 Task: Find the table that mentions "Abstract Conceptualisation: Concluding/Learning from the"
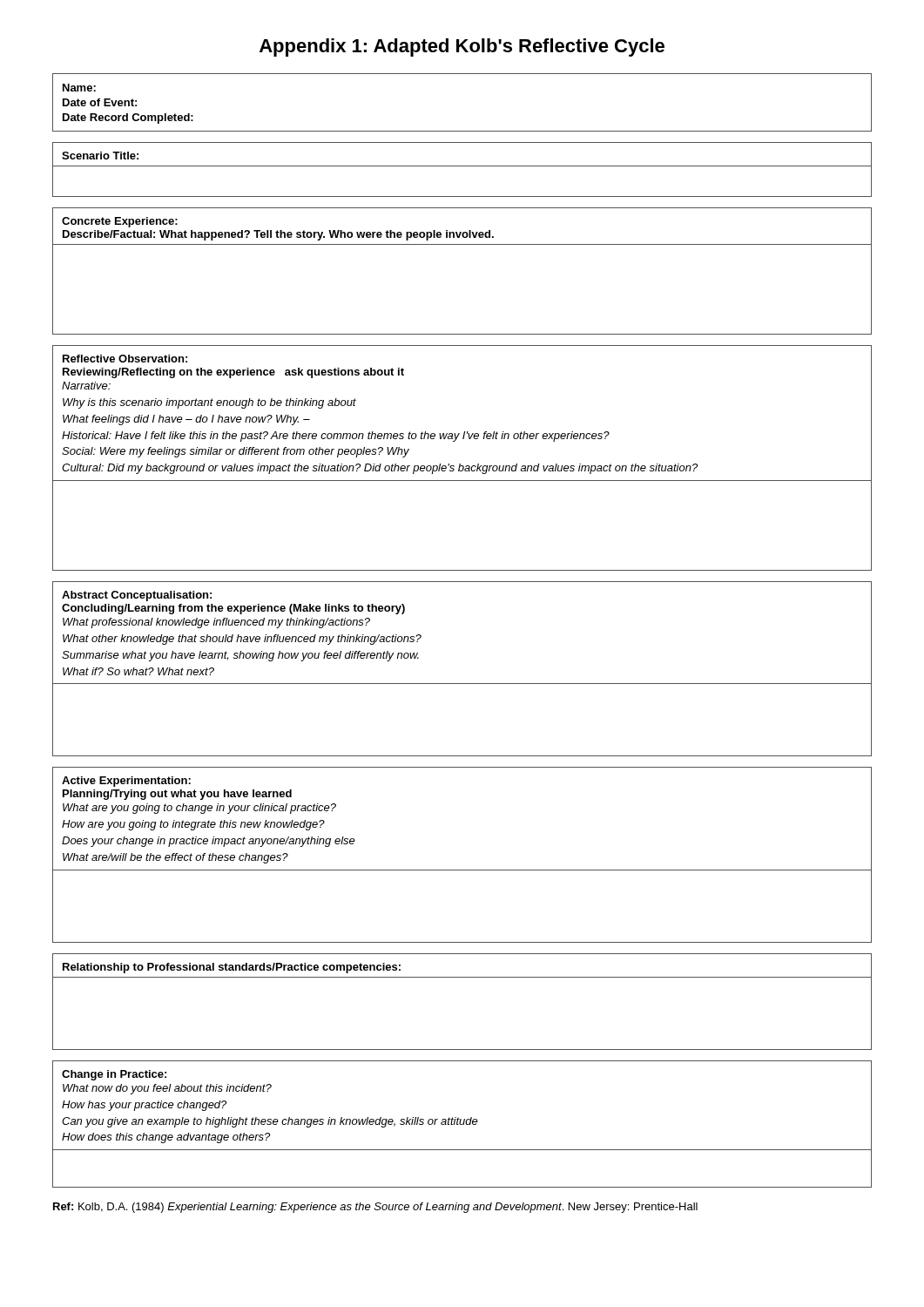pyautogui.click(x=462, y=669)
